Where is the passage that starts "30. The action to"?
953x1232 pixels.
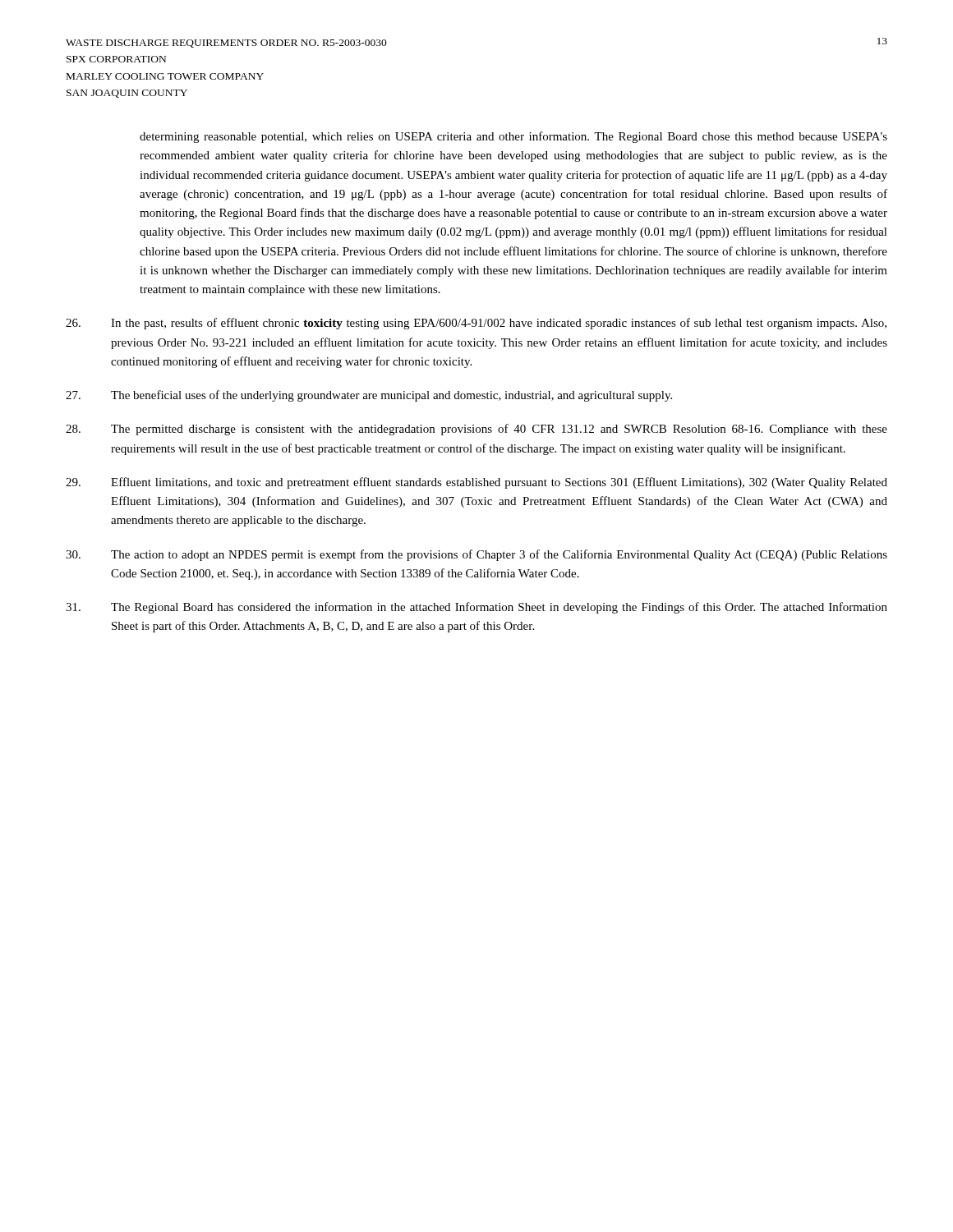[476, 564]
